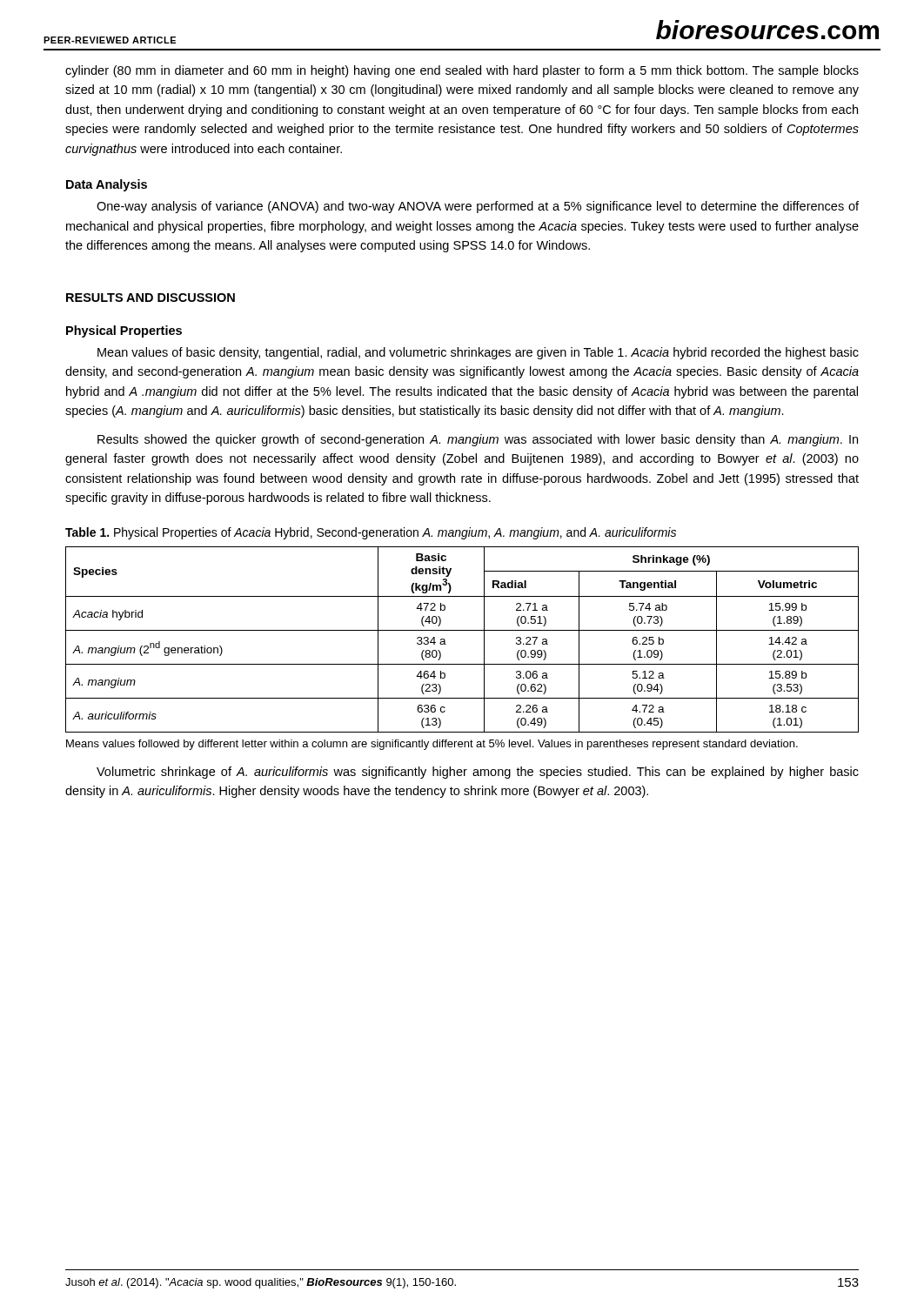Locate the table with the text "Basic density (kg/m 3 )"

click(462, 639)
